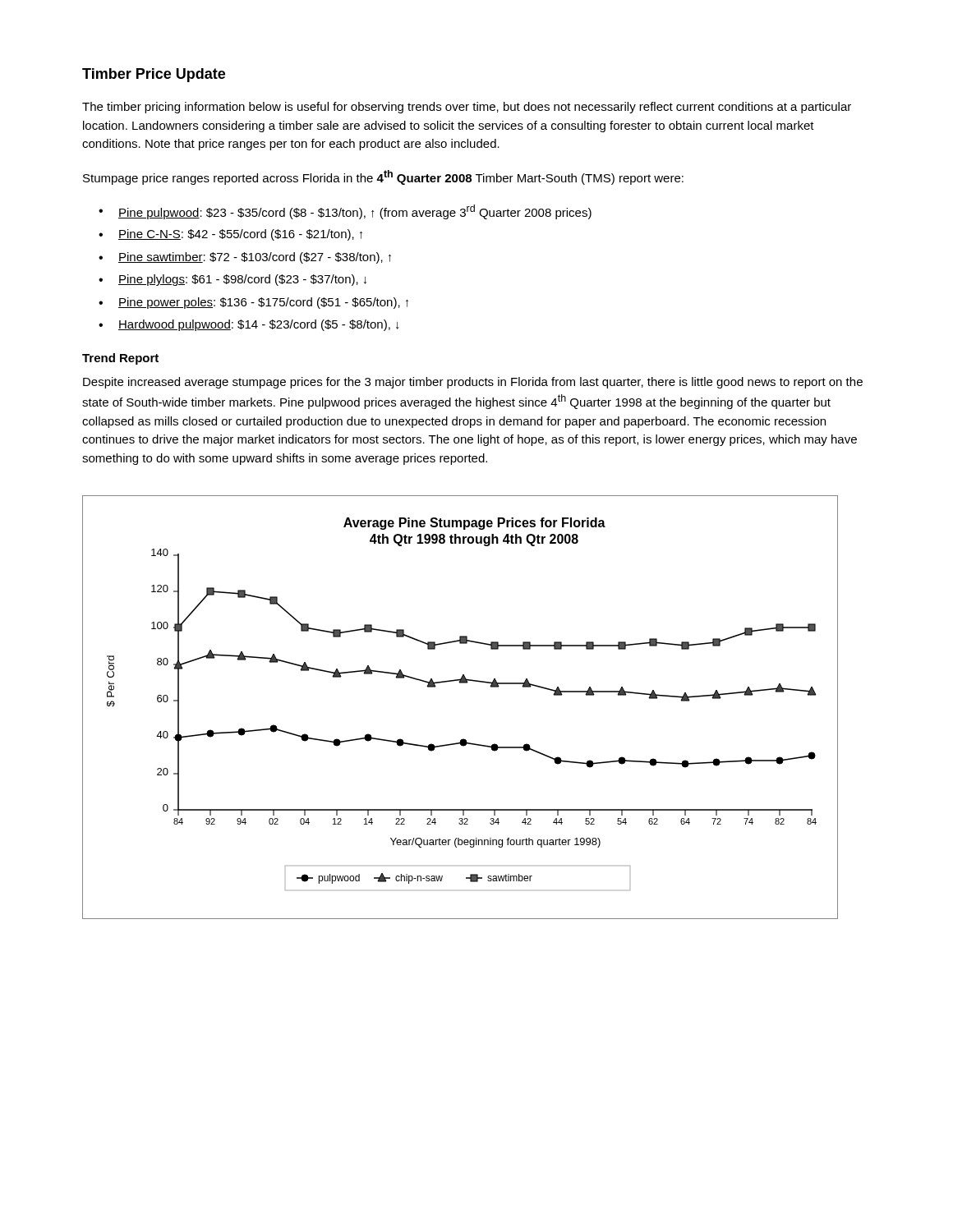Find the block starting "• Hardwood pulpwood: $14 - $23/cord ($5"
Screen dimensions: 1232x953
250,325
